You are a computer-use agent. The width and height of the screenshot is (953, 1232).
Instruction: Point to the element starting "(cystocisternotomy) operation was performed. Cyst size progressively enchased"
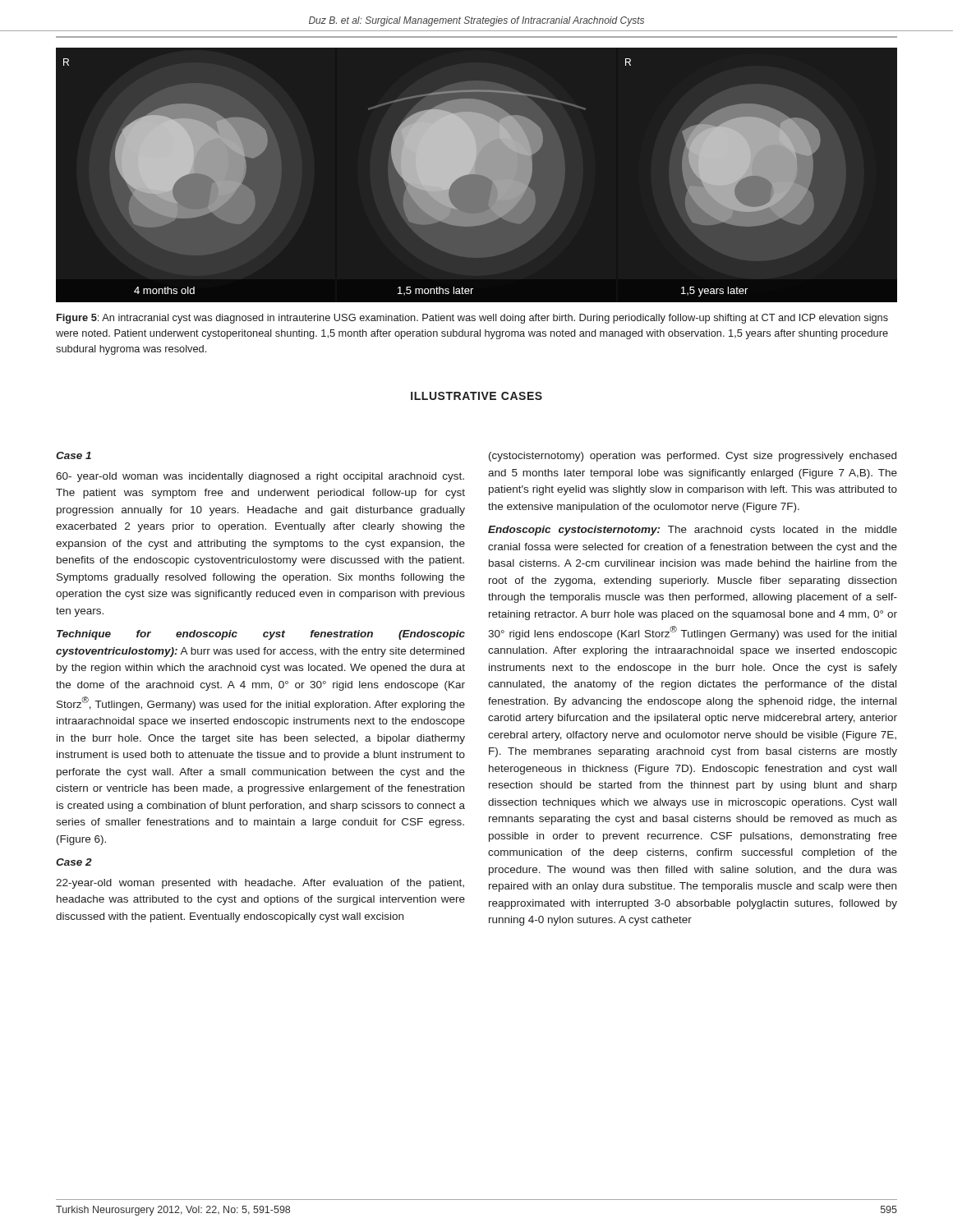point(693,481)
